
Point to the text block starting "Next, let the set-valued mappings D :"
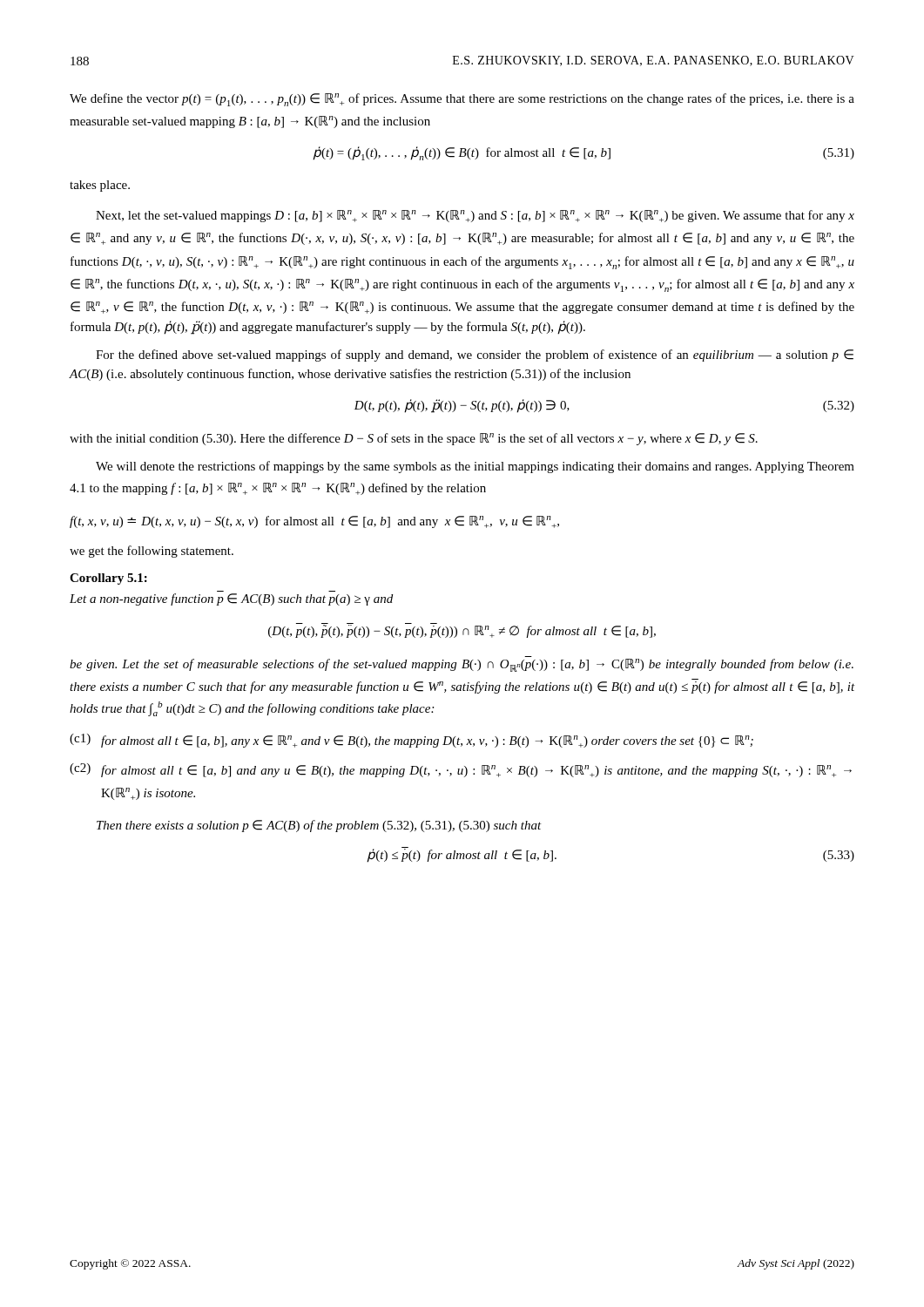click(x=462, y=271)
